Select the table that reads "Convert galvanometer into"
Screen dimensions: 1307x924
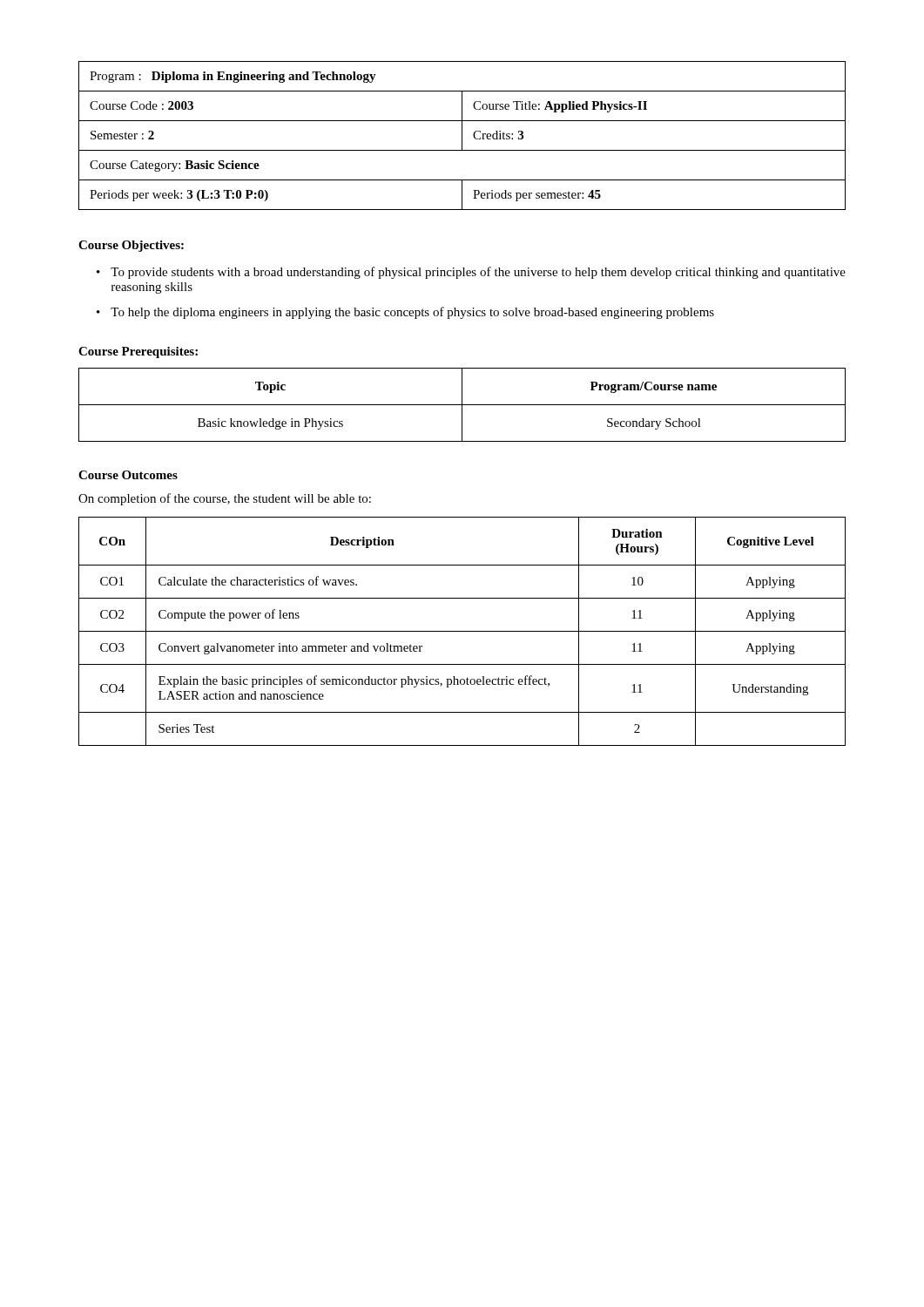click(462, 631)
